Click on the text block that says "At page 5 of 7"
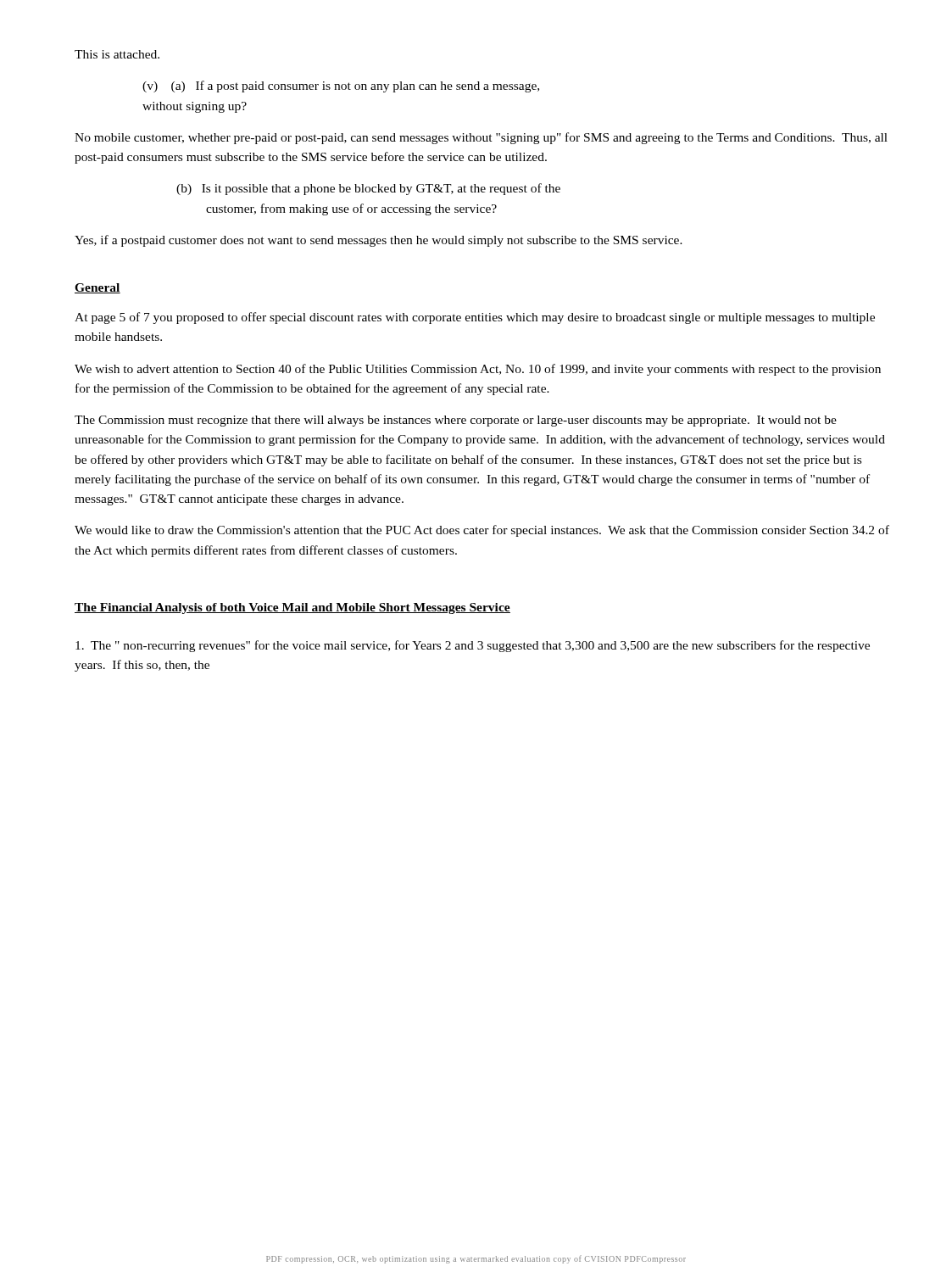The image size is (952, 1272). pos(483,327)
